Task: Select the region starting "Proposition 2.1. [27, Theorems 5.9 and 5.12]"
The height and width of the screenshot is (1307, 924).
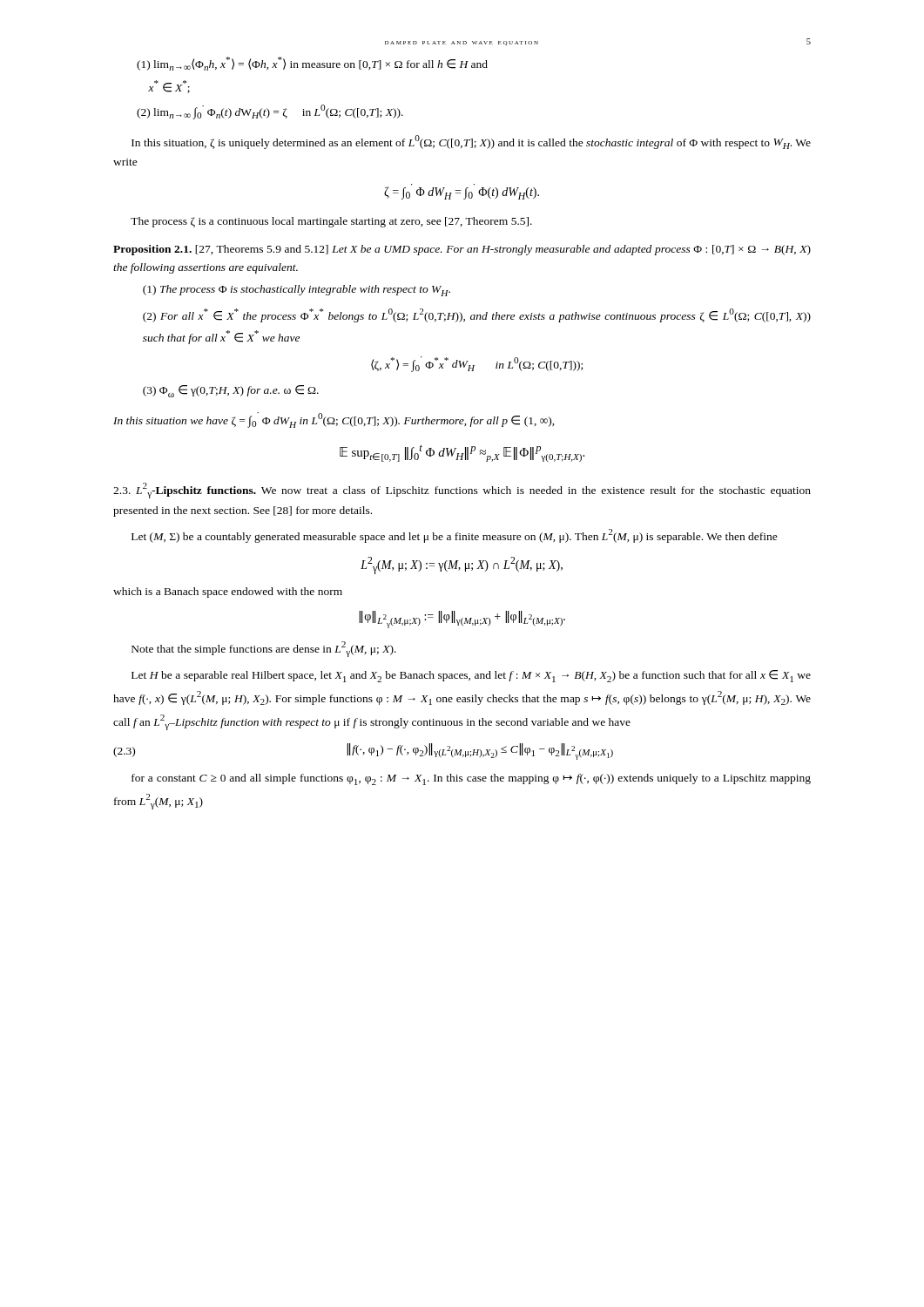Action: [462, 258]
